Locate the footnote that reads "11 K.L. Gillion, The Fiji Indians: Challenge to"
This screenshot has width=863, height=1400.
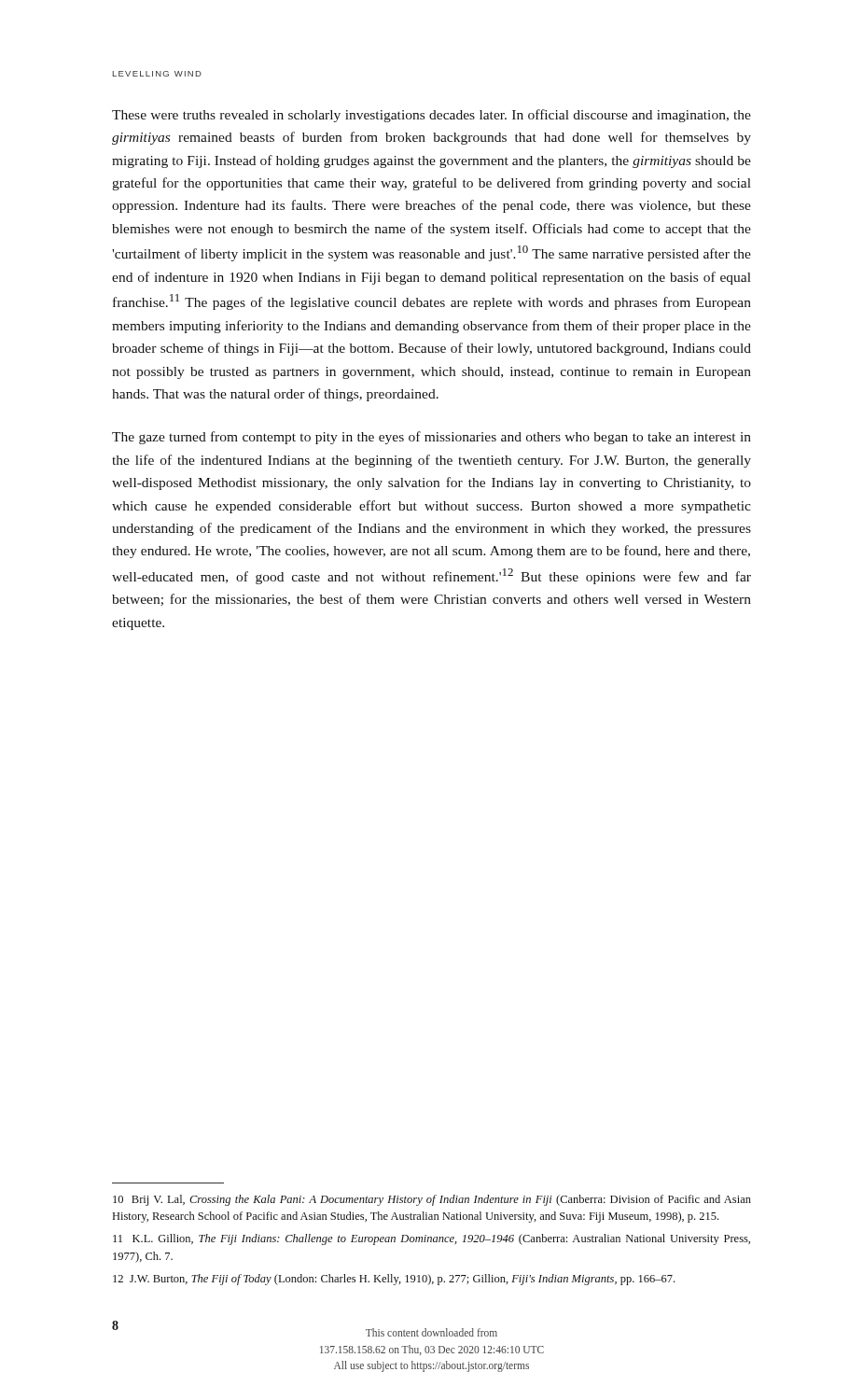click(432, 1247)
